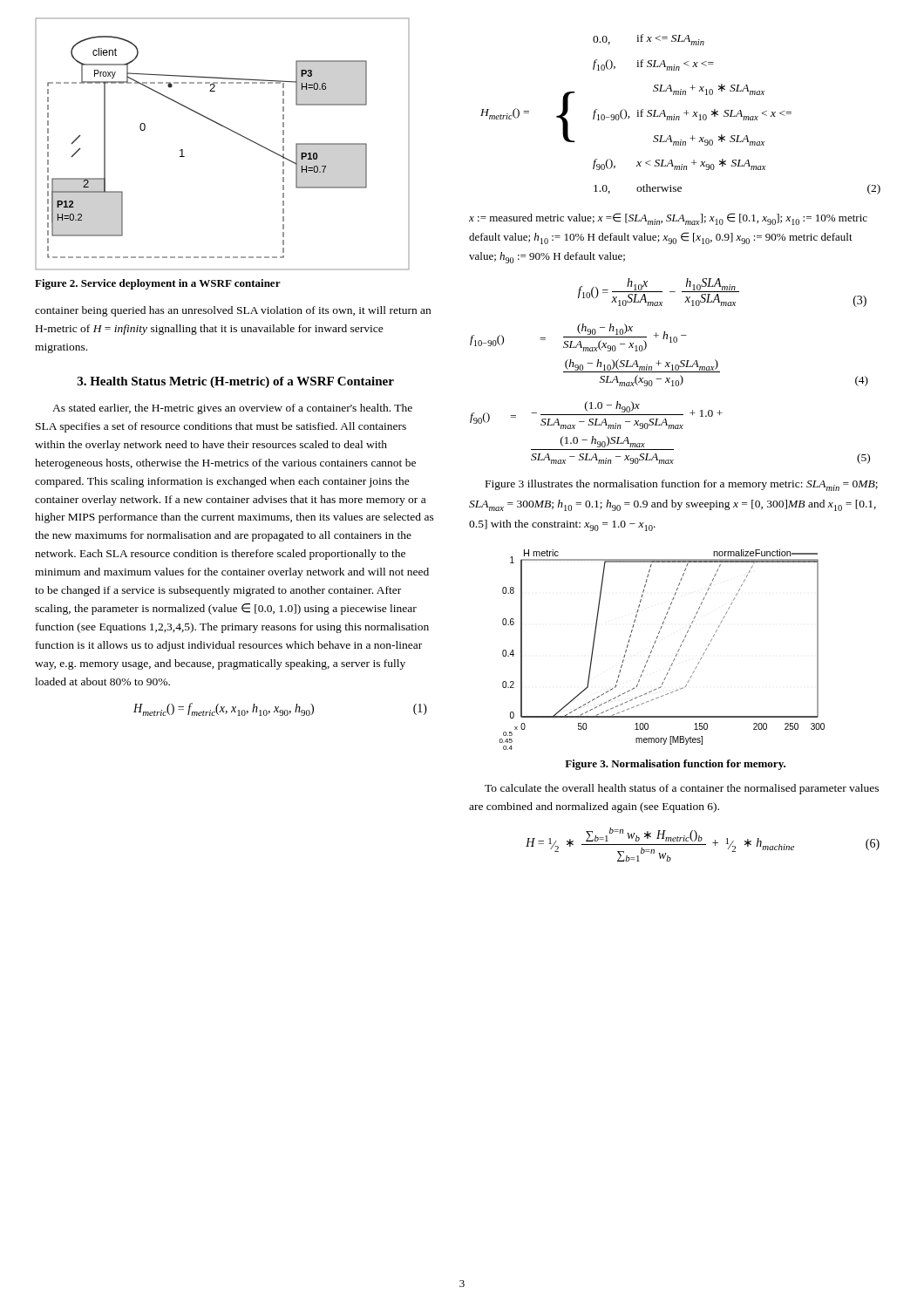Locate the passage starting "As stated earlier, the"

pyautogui.click(x=234, y=544)
